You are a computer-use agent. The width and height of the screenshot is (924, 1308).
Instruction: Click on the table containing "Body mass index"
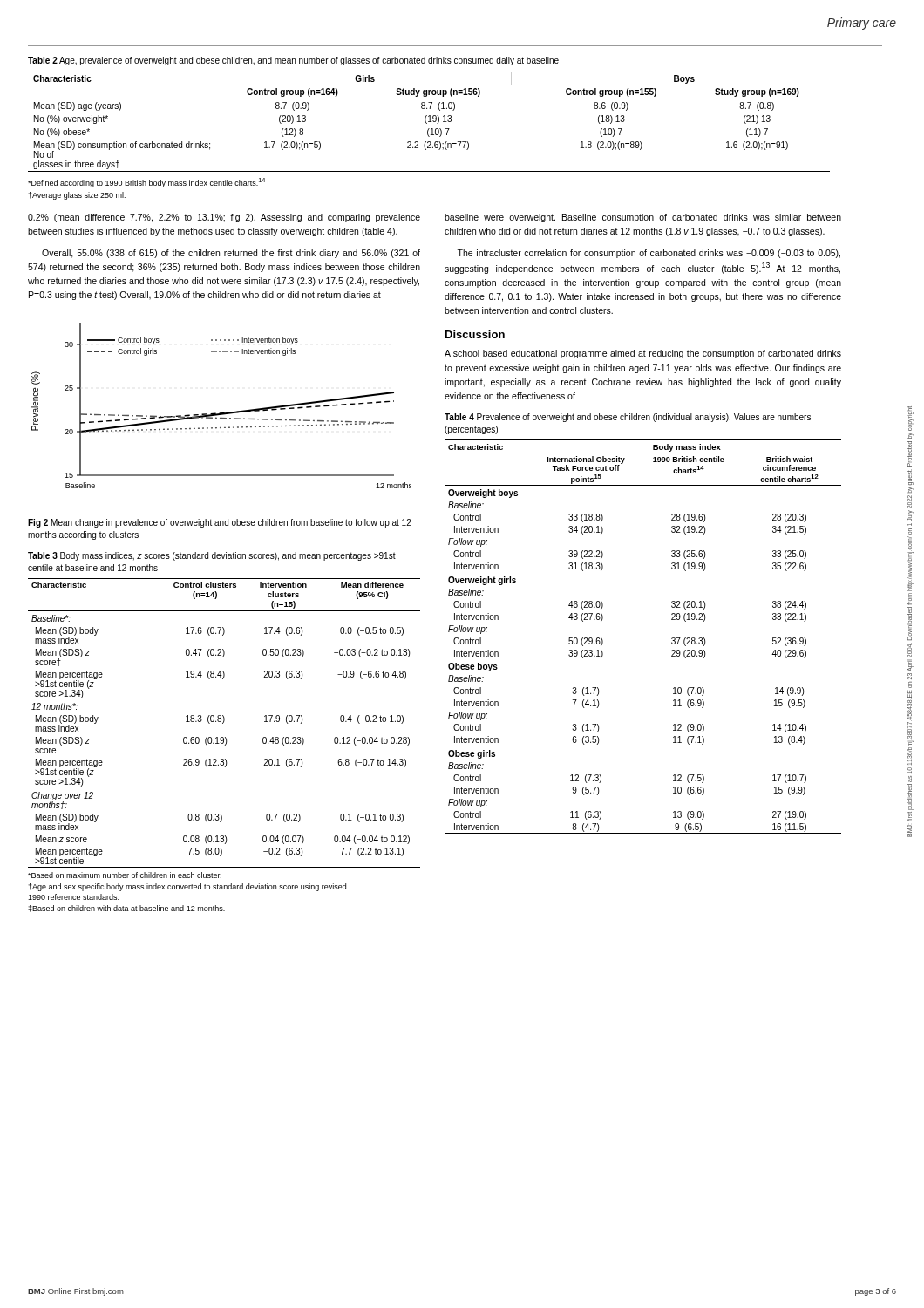pyautogui.click(x=643, y=637)
